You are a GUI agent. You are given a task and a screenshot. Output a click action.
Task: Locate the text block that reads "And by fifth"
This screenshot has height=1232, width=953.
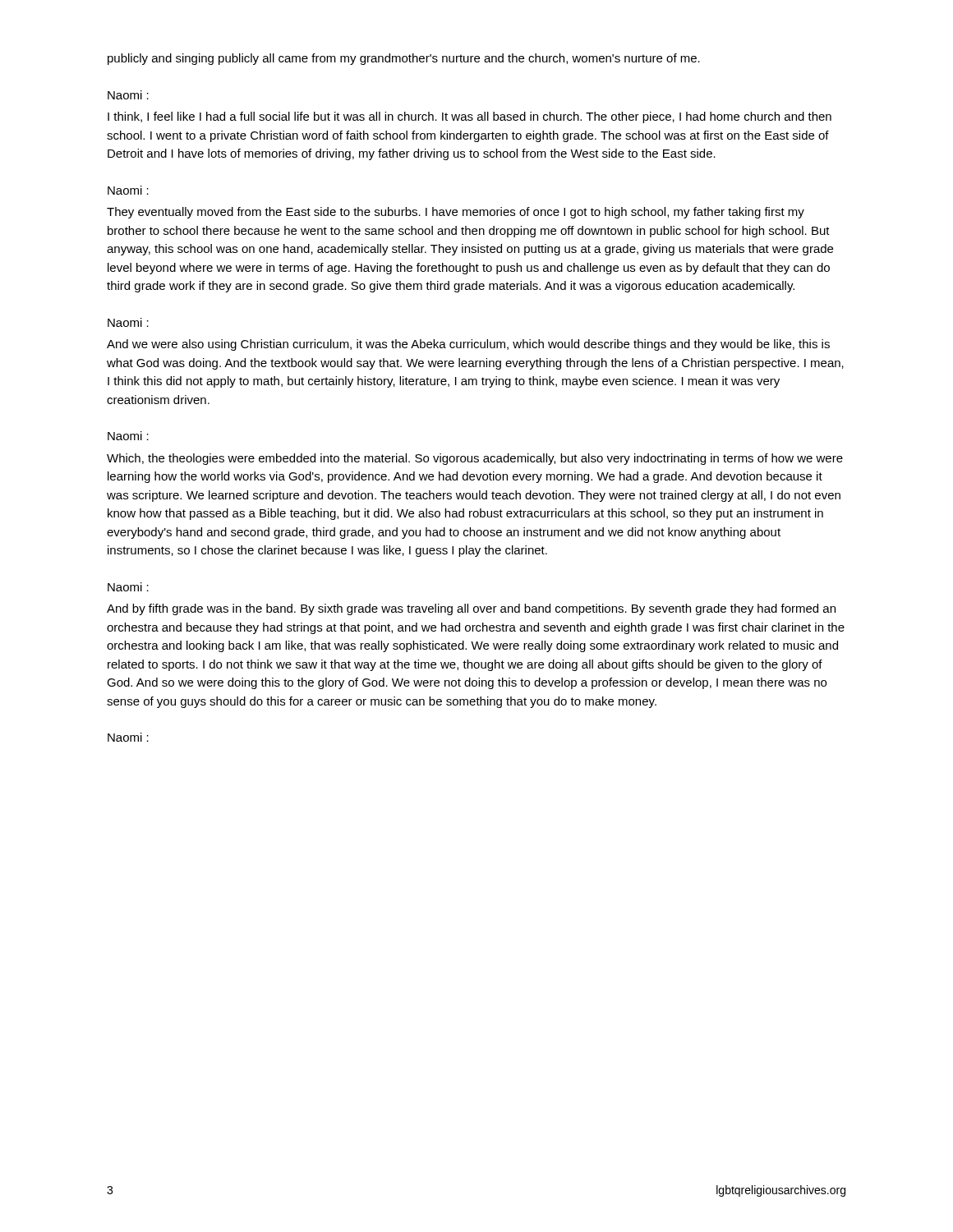tap(476, 654)
